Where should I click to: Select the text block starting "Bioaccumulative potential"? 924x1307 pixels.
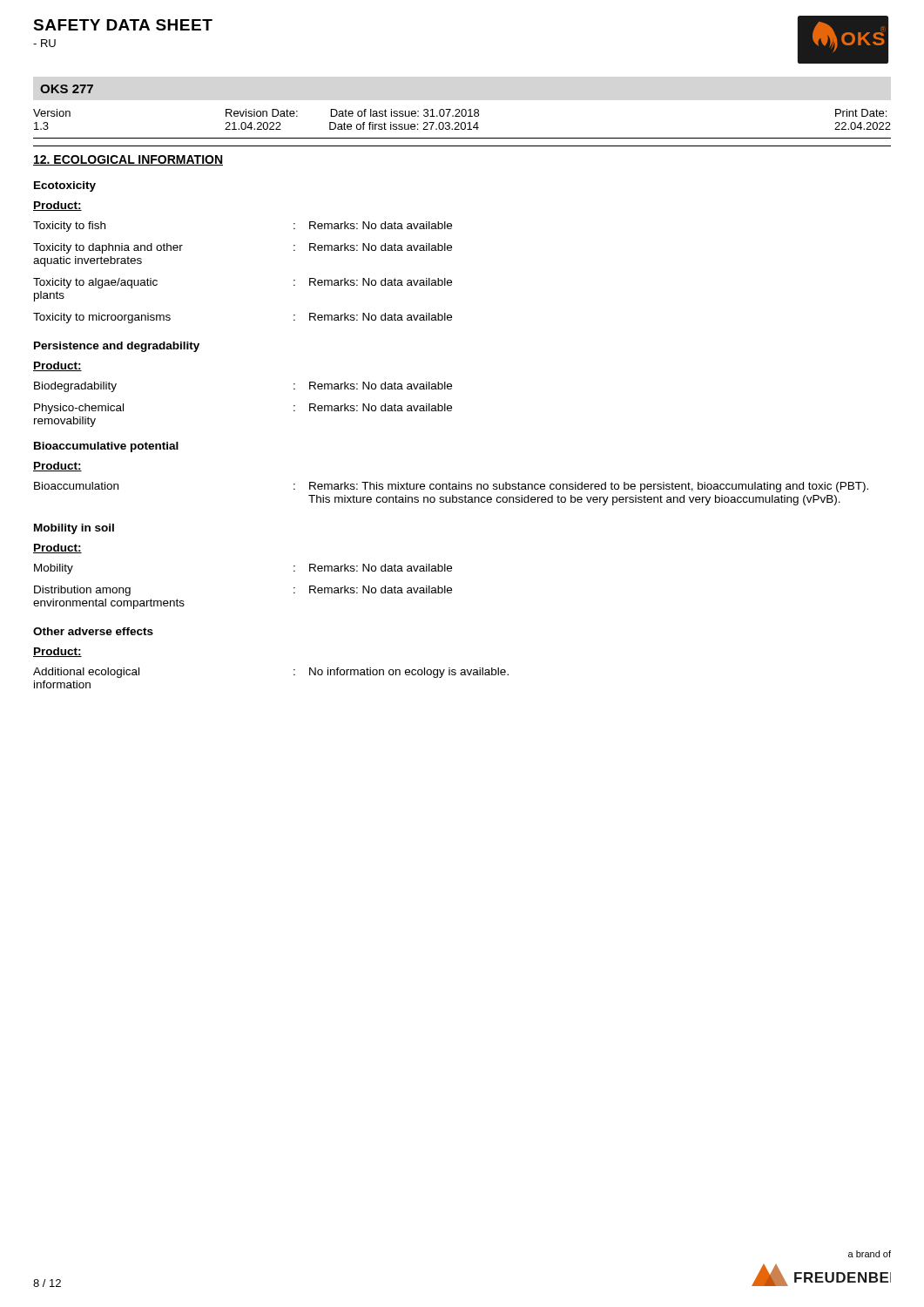point(106,446)
